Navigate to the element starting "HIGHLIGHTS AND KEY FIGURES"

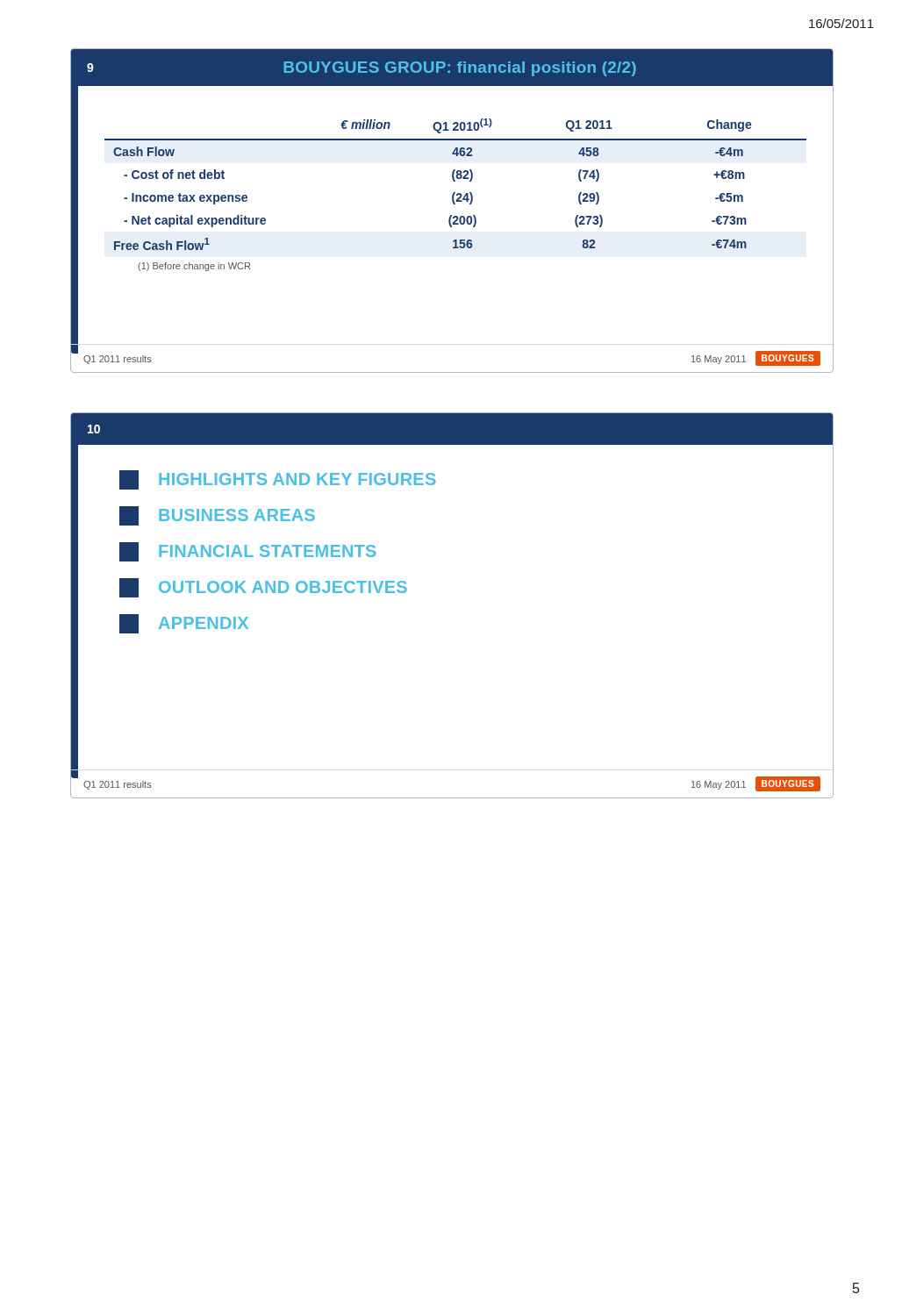pos(278,479)
